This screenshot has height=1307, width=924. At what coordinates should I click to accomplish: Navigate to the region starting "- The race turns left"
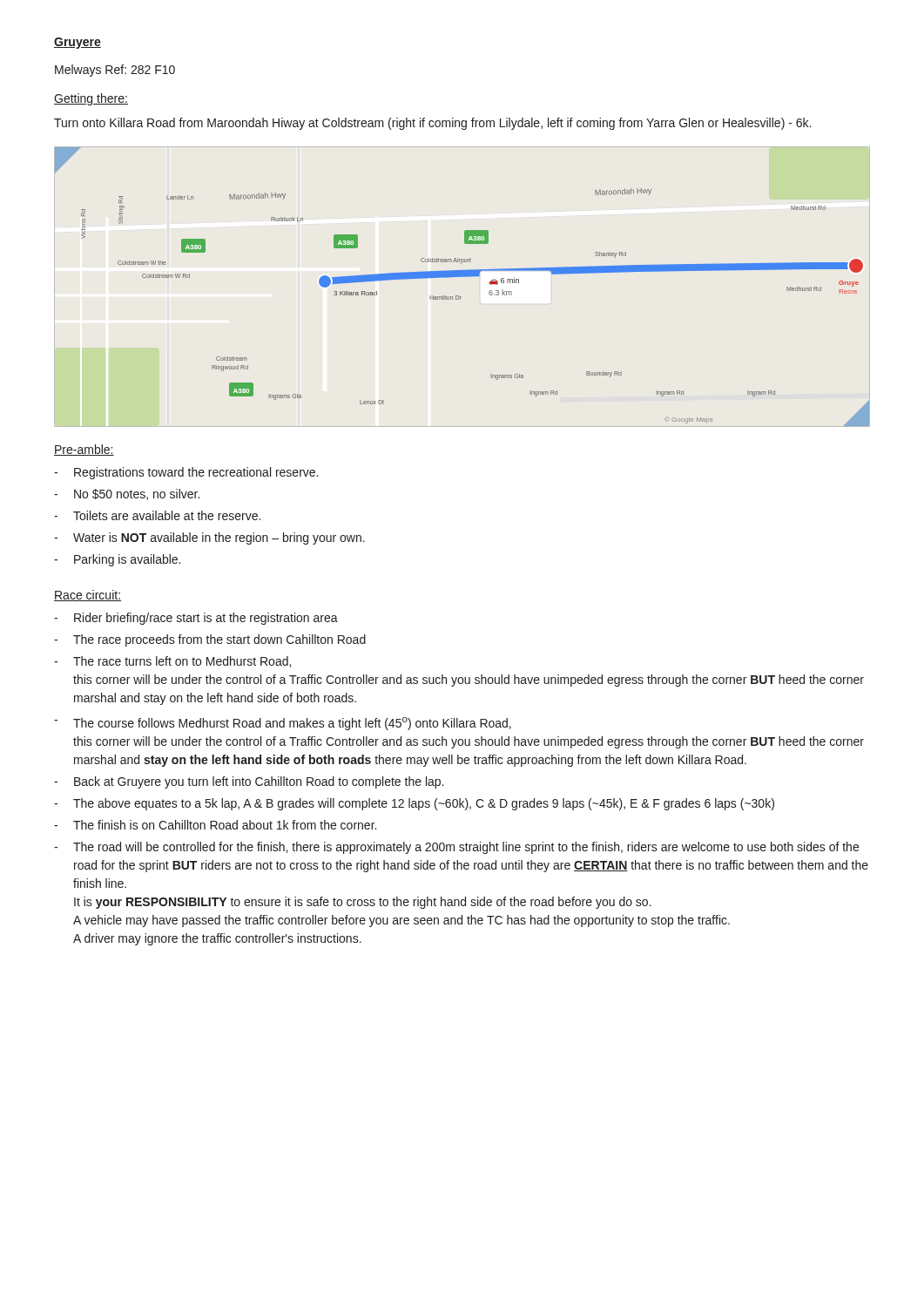tap(462, 680)
